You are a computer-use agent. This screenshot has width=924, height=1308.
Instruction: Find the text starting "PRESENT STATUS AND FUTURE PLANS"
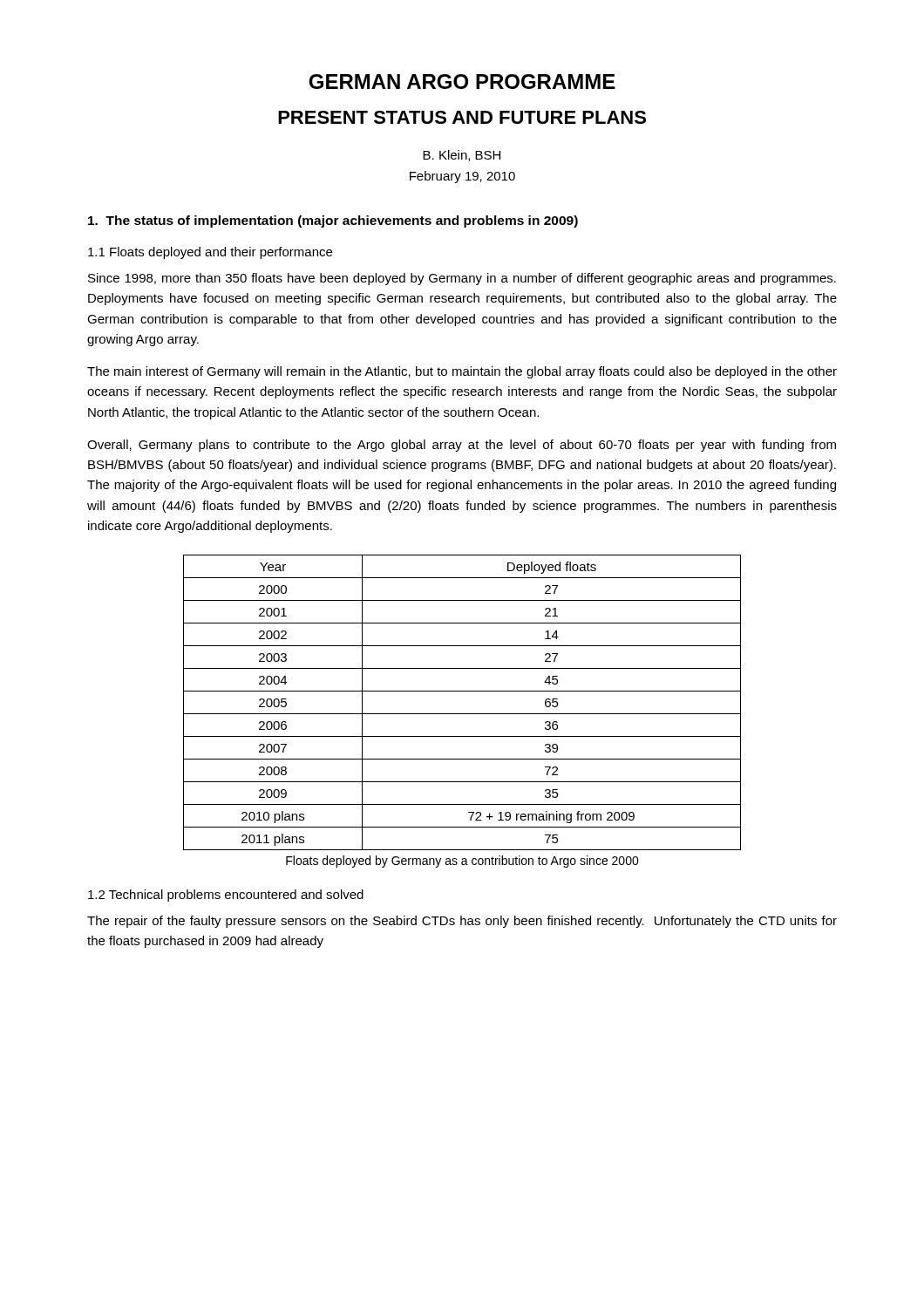pos(462,118)
